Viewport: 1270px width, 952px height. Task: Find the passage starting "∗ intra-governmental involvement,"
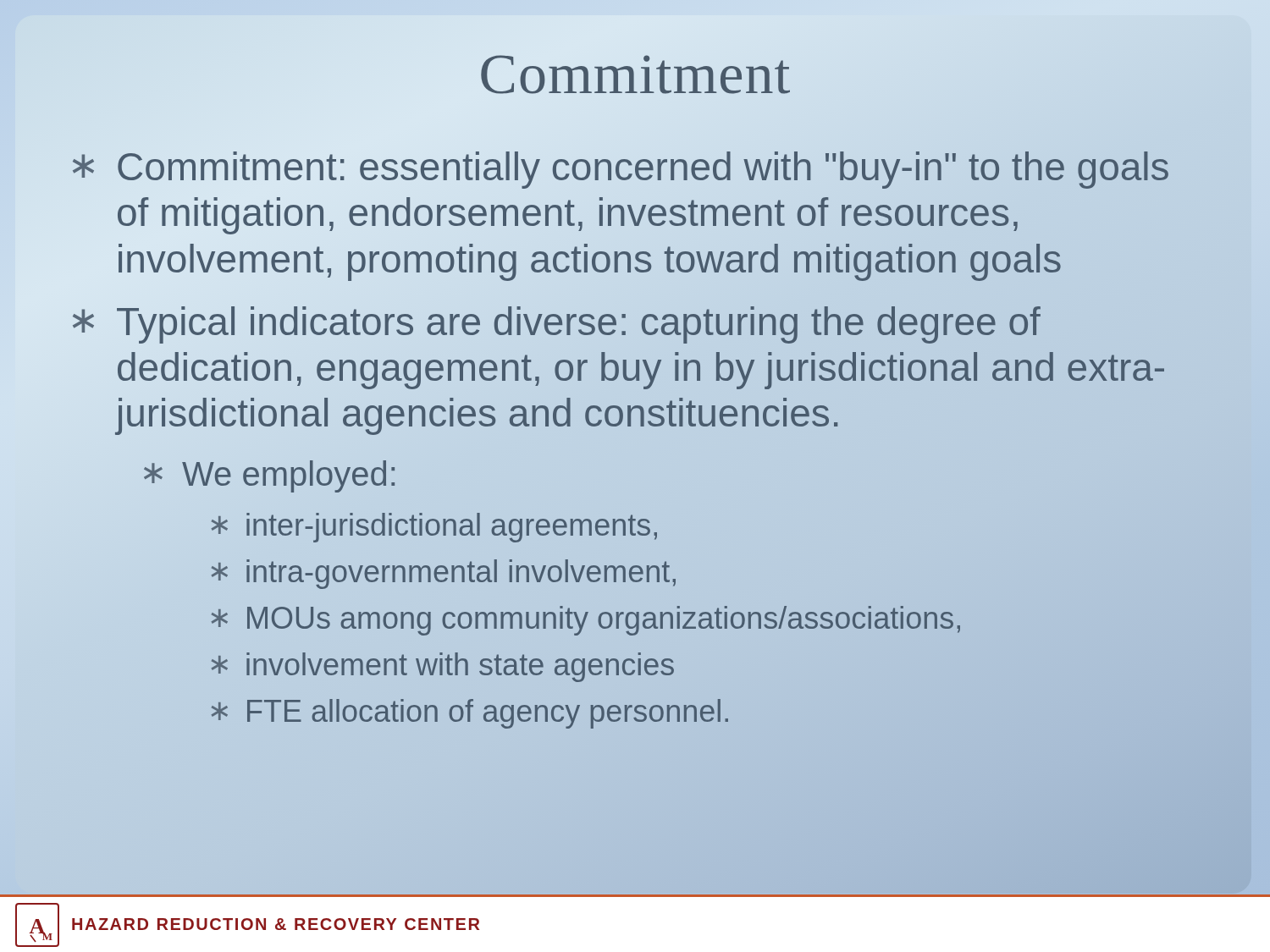(x=443, y=571)
